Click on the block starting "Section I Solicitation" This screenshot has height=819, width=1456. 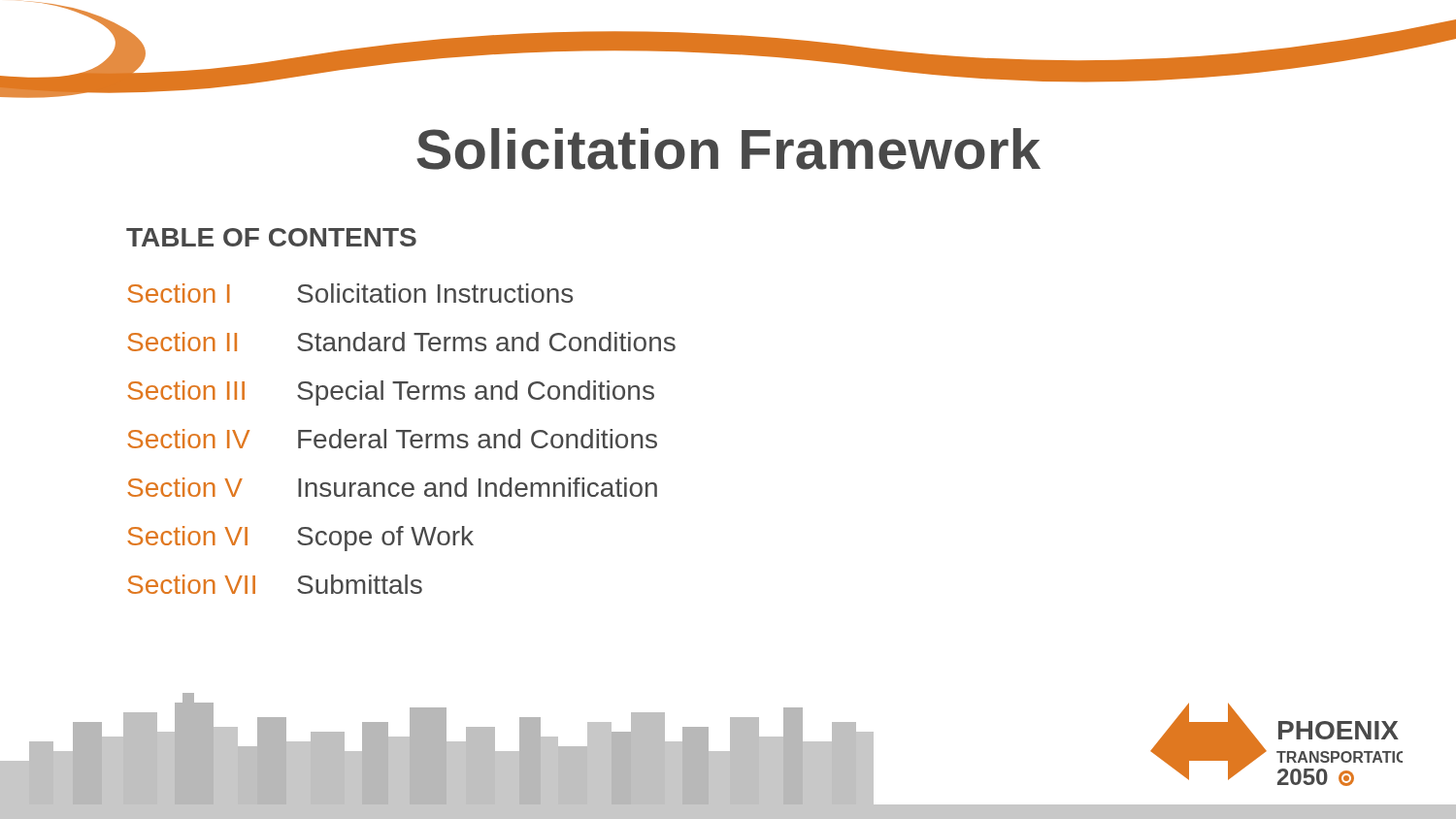(x=350, y=294)
